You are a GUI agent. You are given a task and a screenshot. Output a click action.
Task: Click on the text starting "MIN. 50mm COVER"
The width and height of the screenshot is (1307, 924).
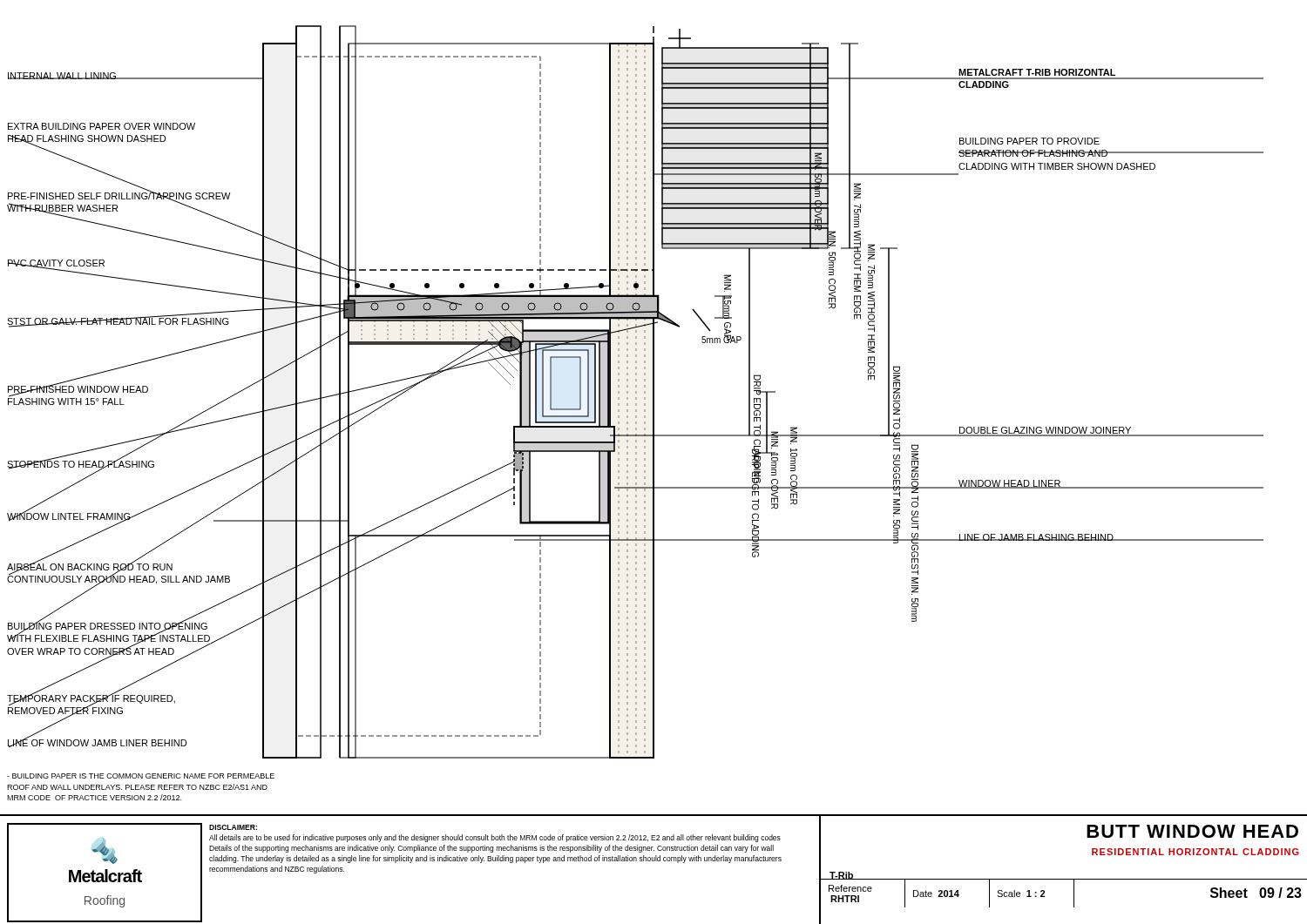tap(832, 270)
